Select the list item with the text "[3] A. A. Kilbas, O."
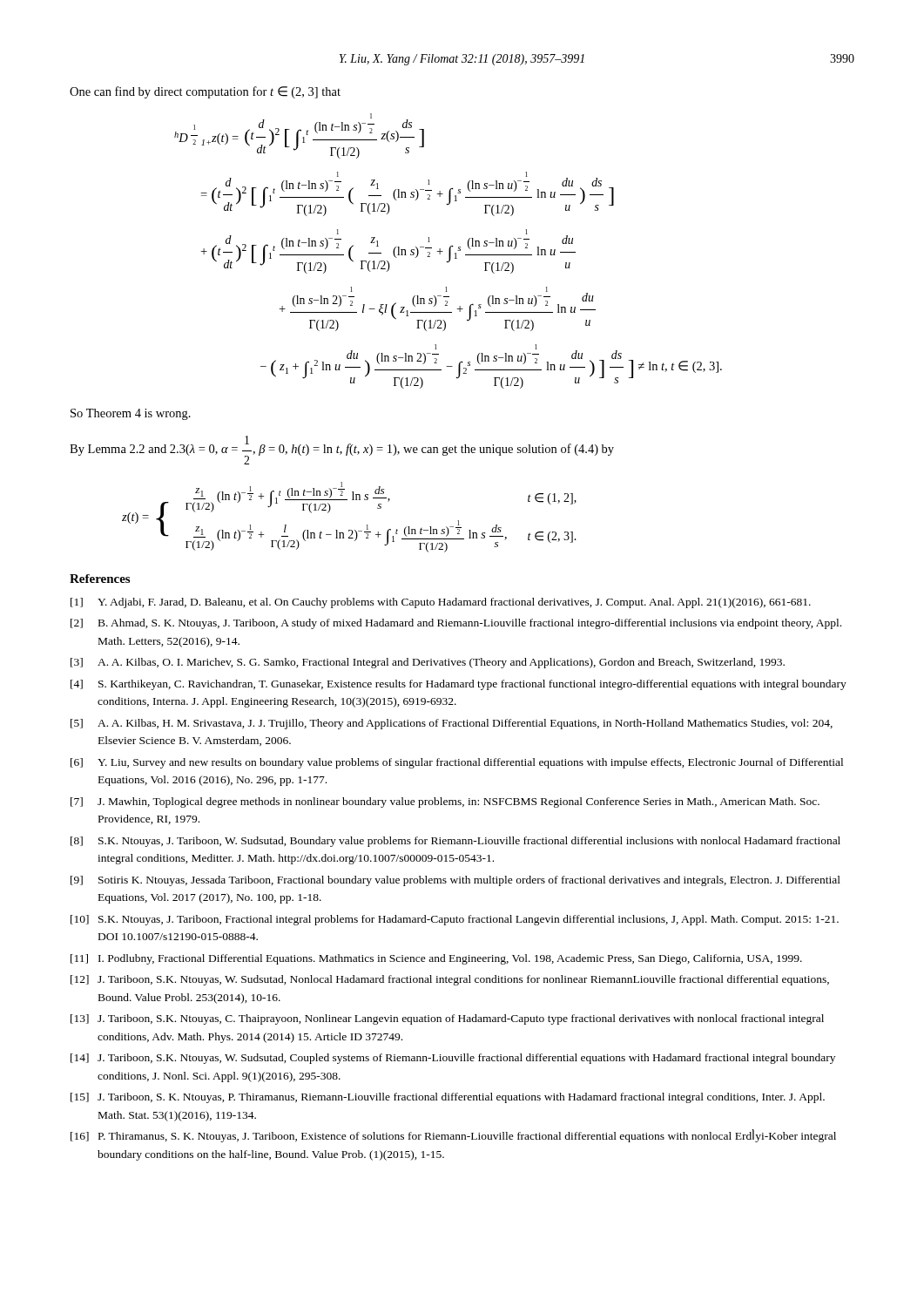 (x=462, y=663)
